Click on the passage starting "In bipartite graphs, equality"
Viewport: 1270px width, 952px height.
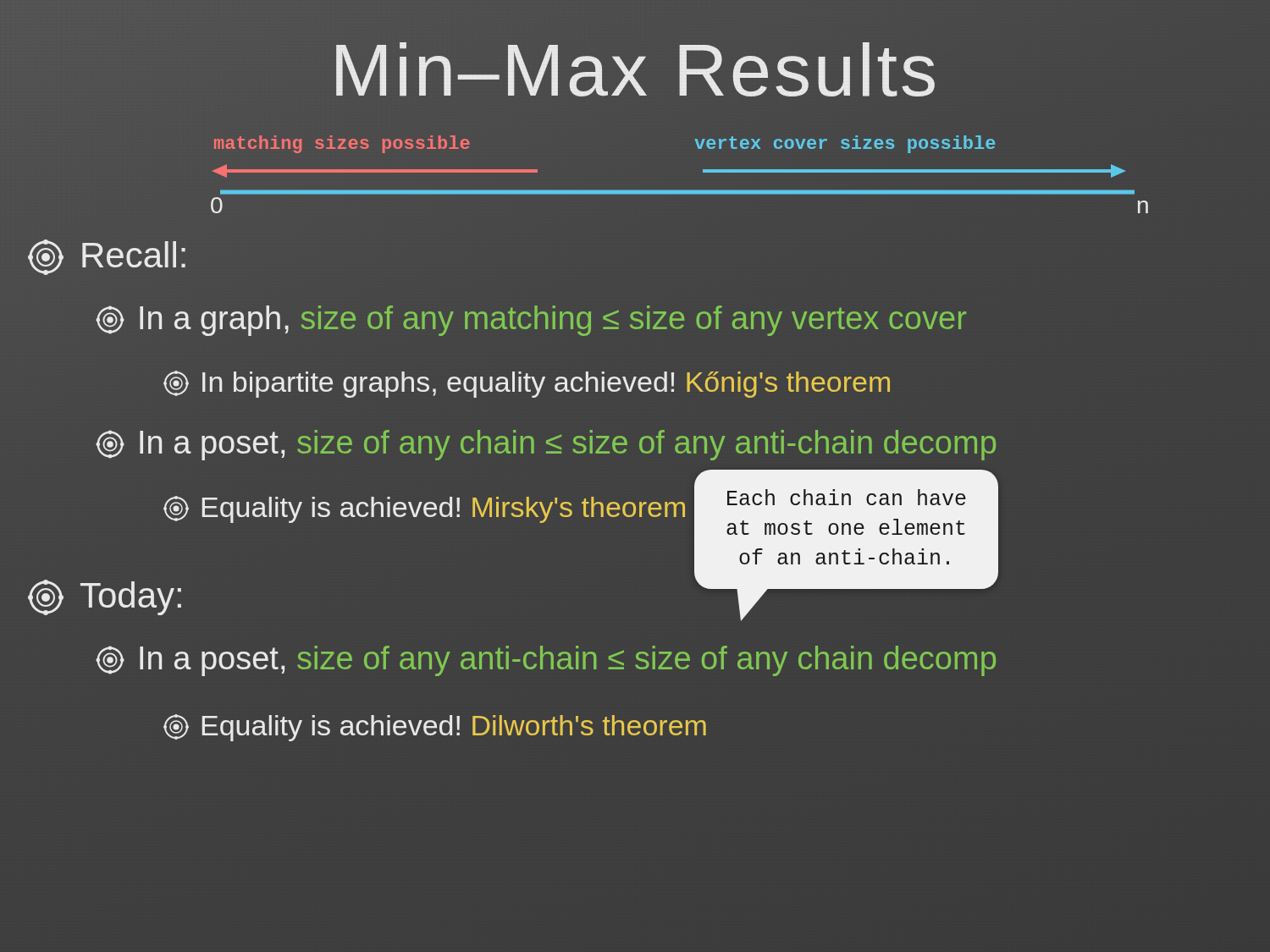[x=527, y=382]
